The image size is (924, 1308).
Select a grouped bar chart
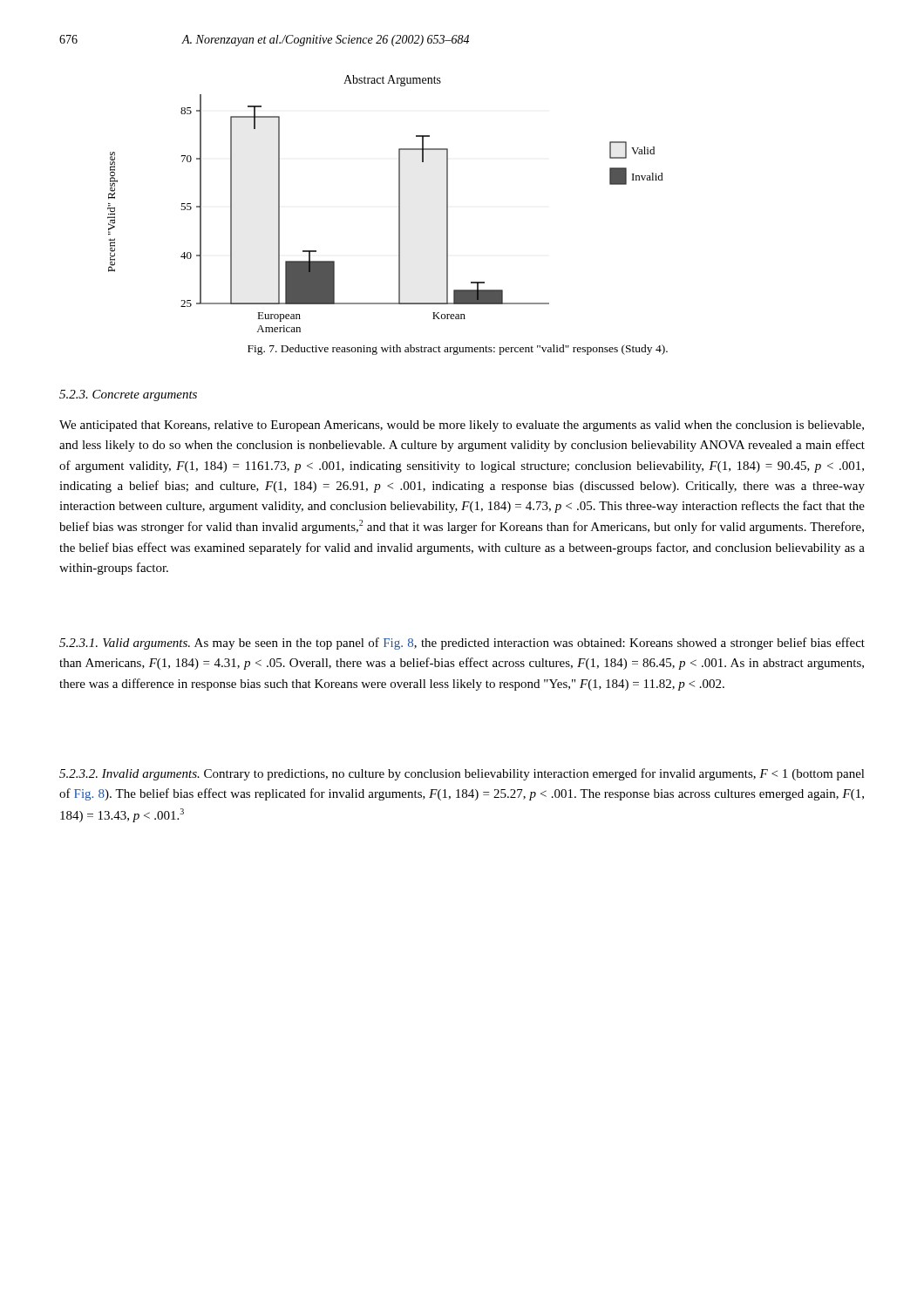pos(449,203)
